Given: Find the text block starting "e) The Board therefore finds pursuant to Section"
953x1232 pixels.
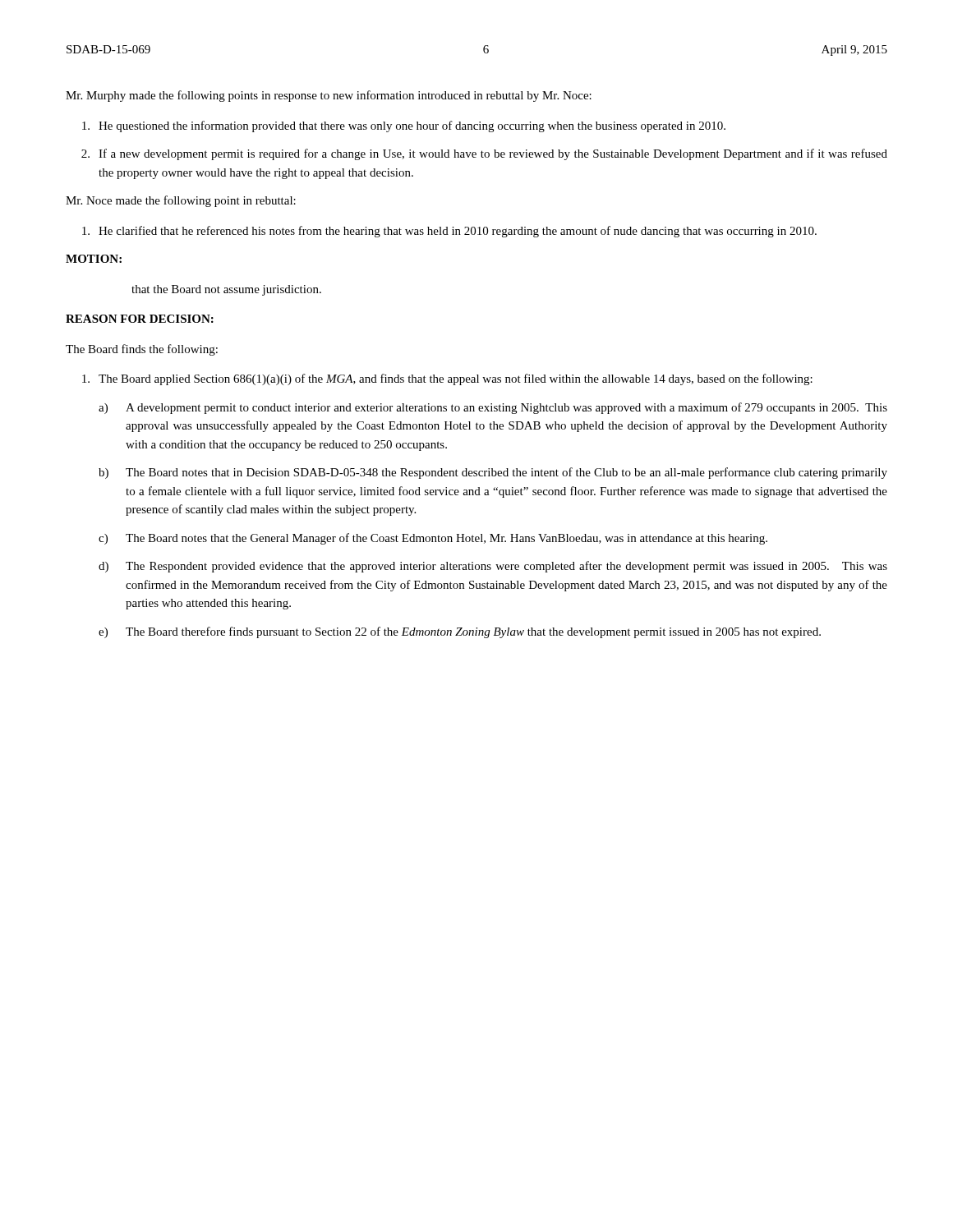Looking at the screenshot, I should point(493,631).
